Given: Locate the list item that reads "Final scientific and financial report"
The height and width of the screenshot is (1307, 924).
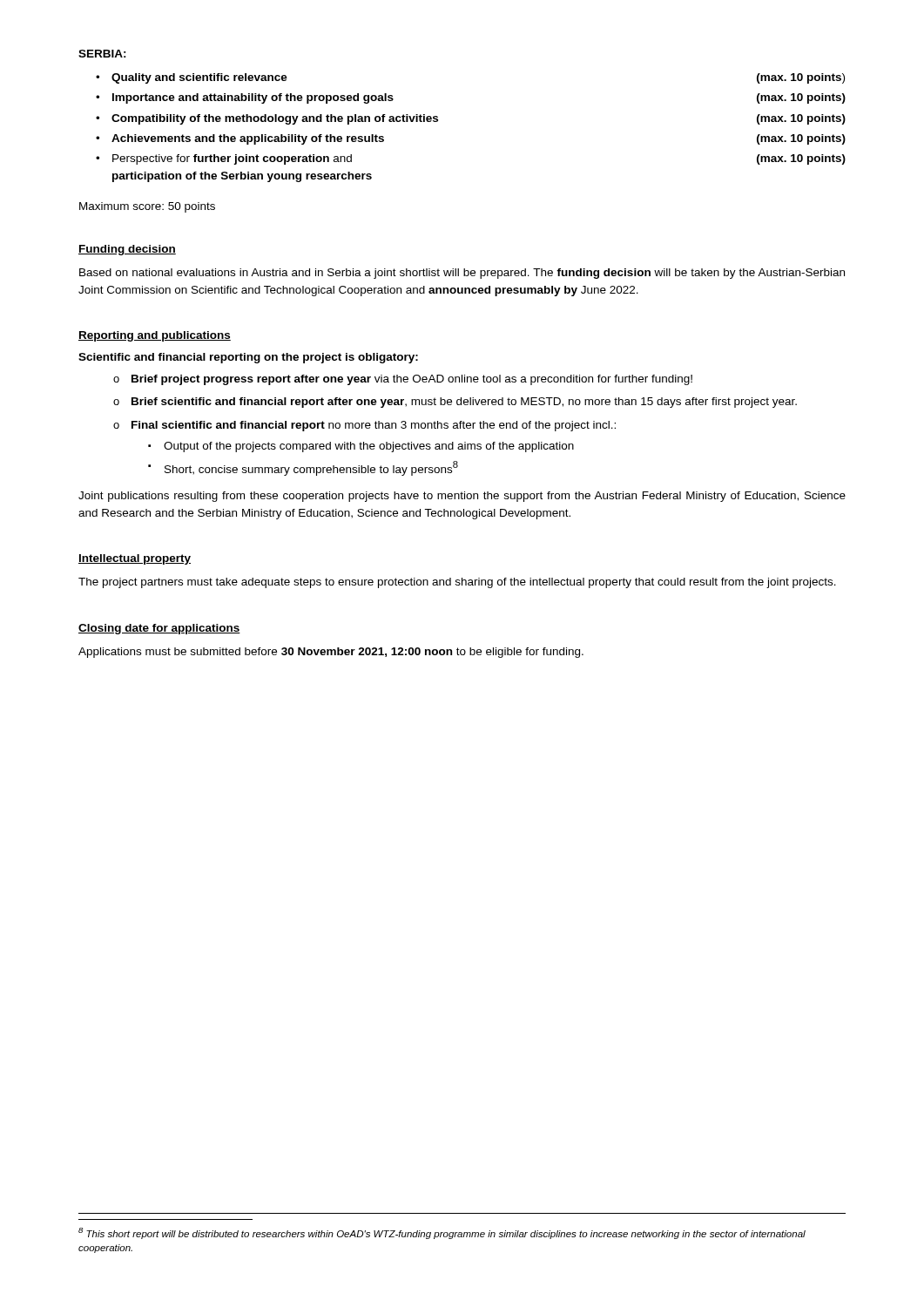Looking at the screenshot, I should (488, 448).
